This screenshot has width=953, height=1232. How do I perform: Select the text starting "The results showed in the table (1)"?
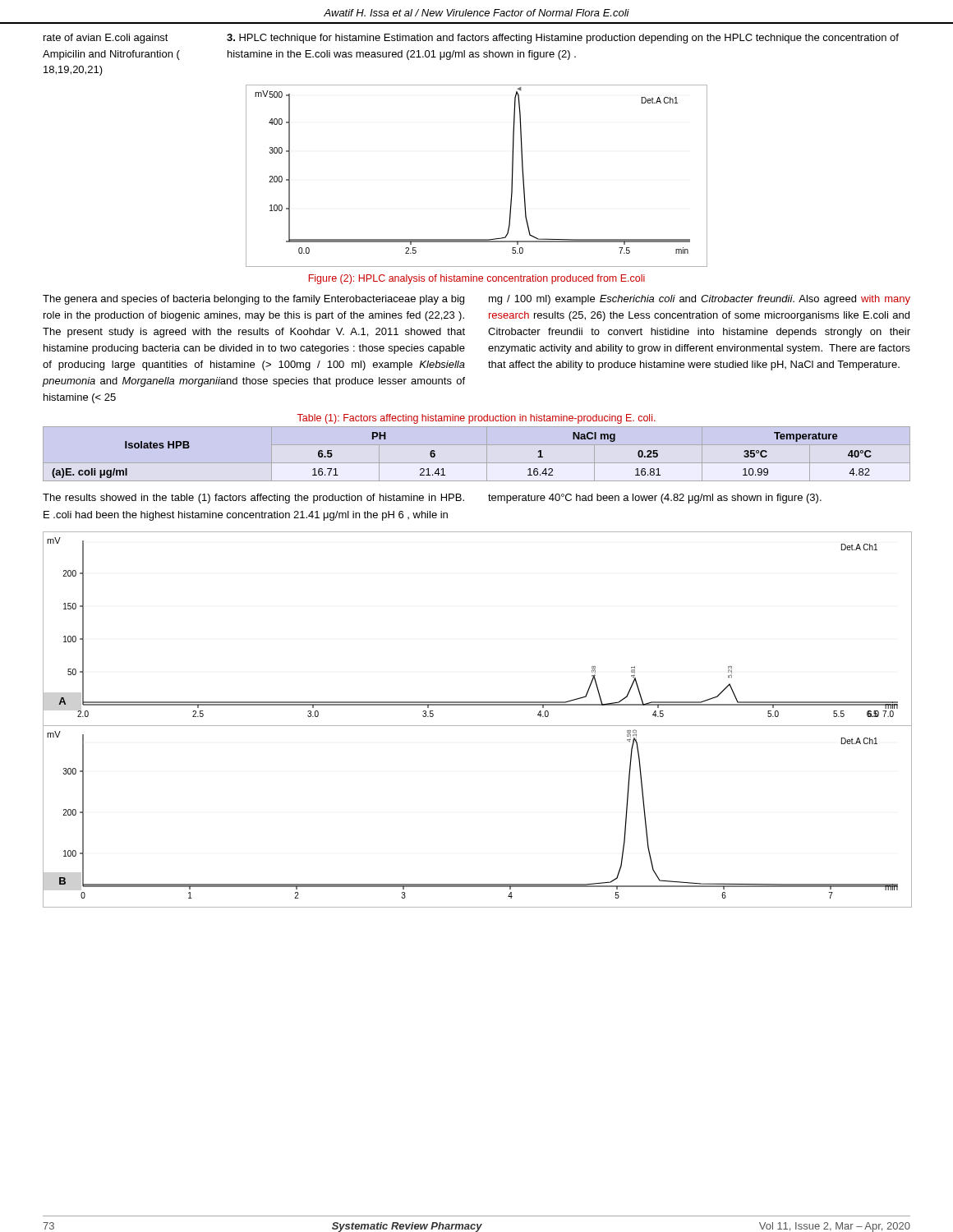click(x=254, y=506)
